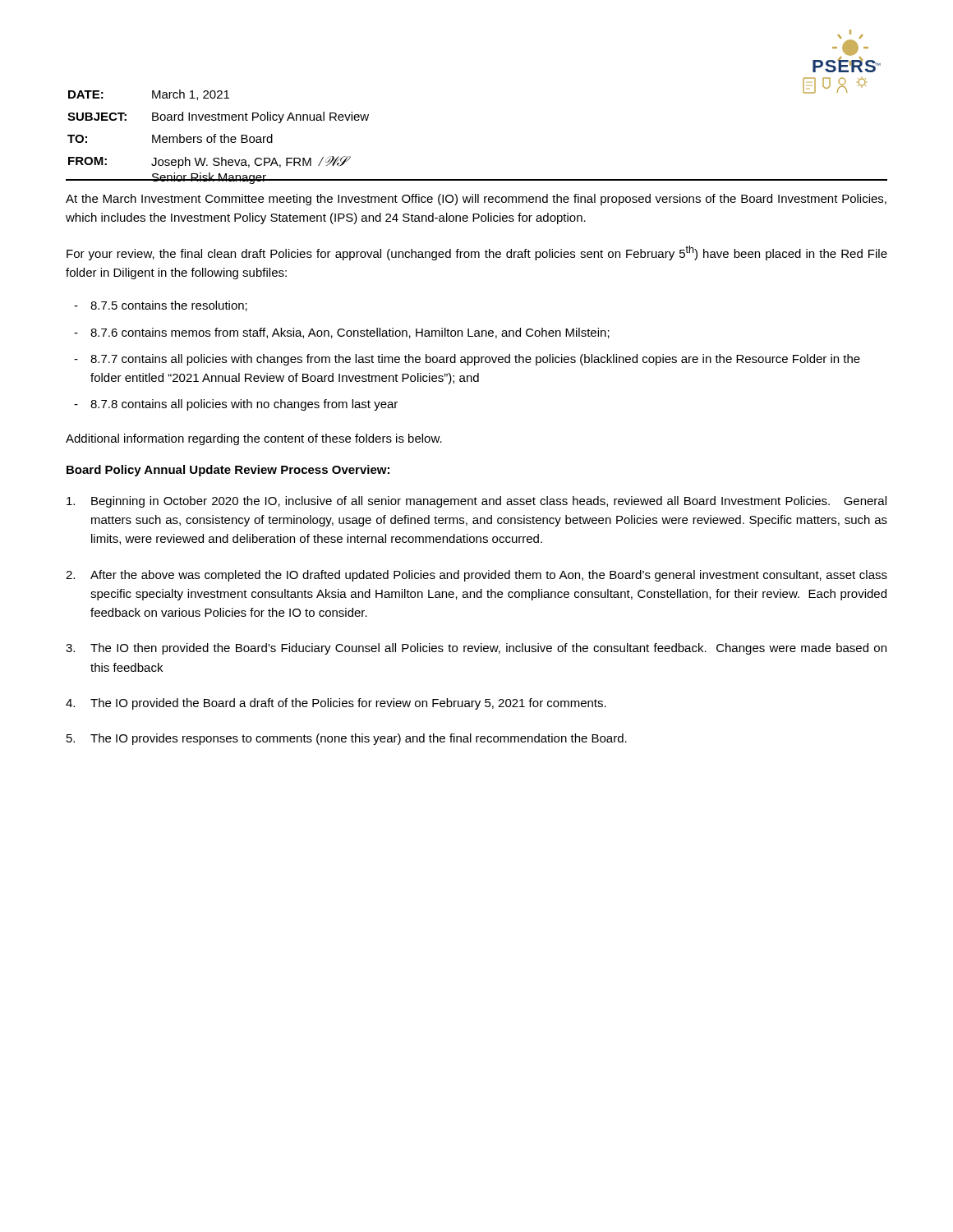The width and height of the screenshot is (953, 1232).
Task: Locate the logo
Action: (x=838, y=66)
